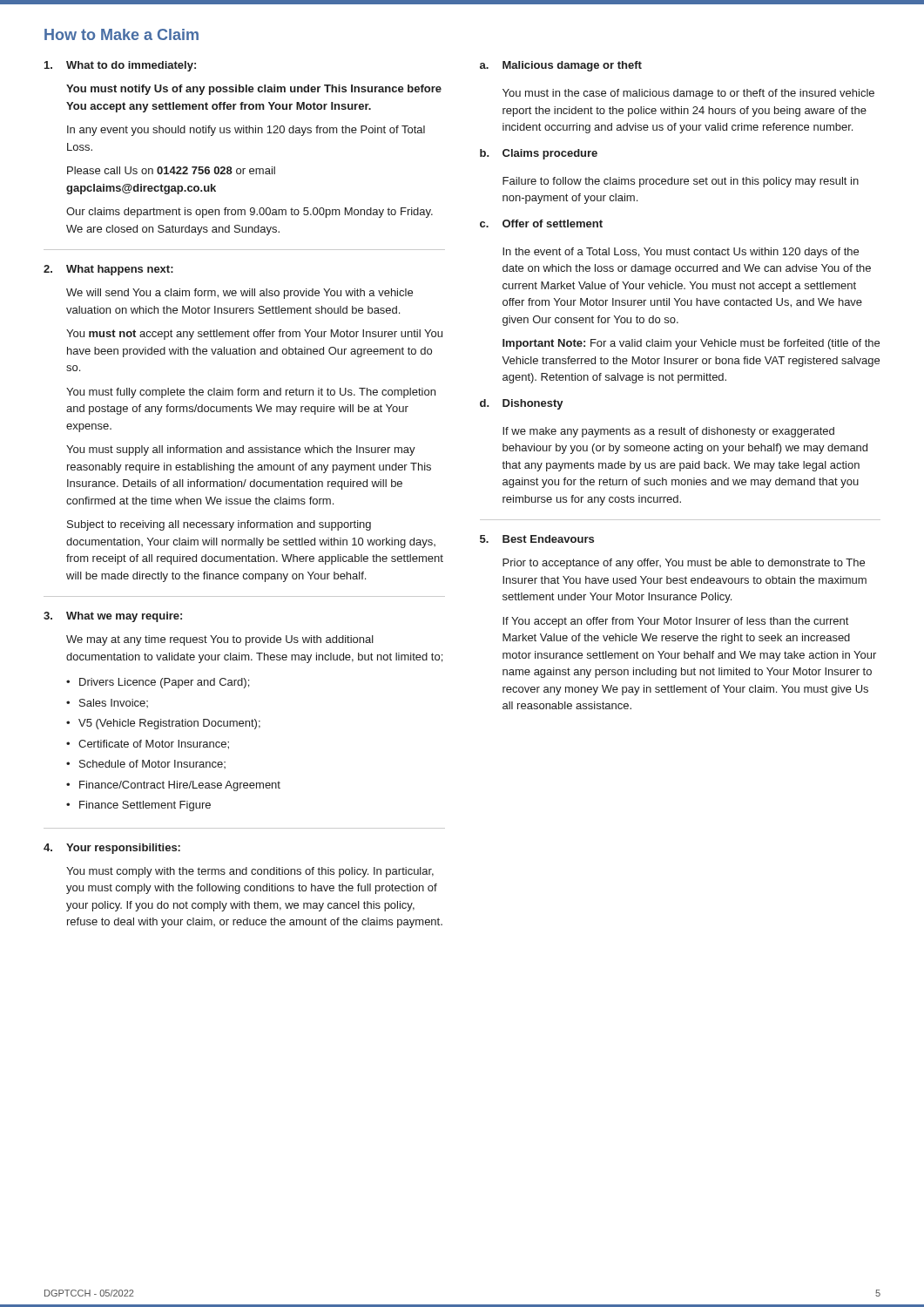924x1307 pixels.
Task: Locate the text block containing "If You accept an offer from"
Action: click(x=691, y=663)
